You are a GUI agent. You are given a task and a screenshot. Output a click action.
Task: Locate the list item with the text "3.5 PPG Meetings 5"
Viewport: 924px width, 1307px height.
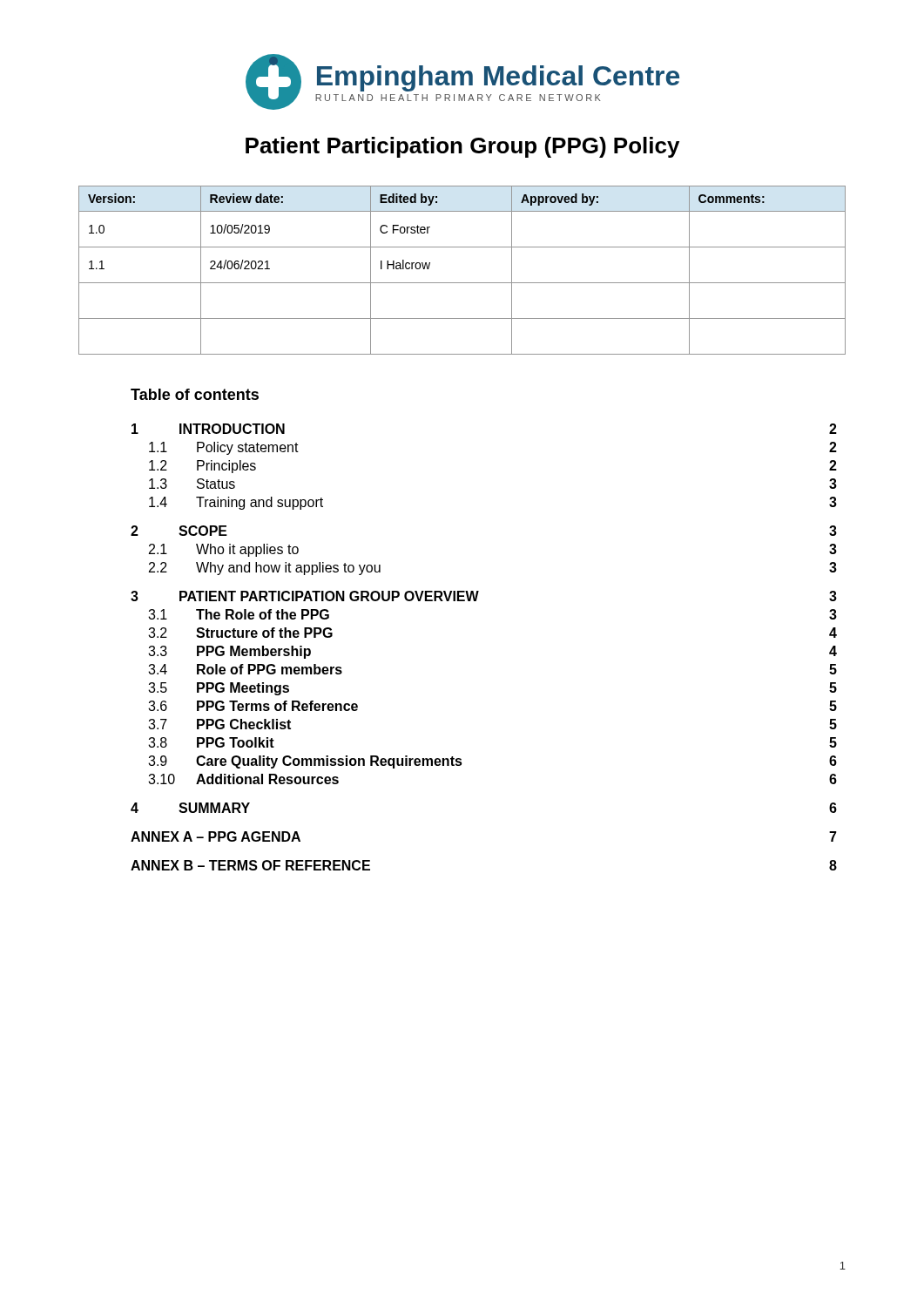[x=244, y=689]
